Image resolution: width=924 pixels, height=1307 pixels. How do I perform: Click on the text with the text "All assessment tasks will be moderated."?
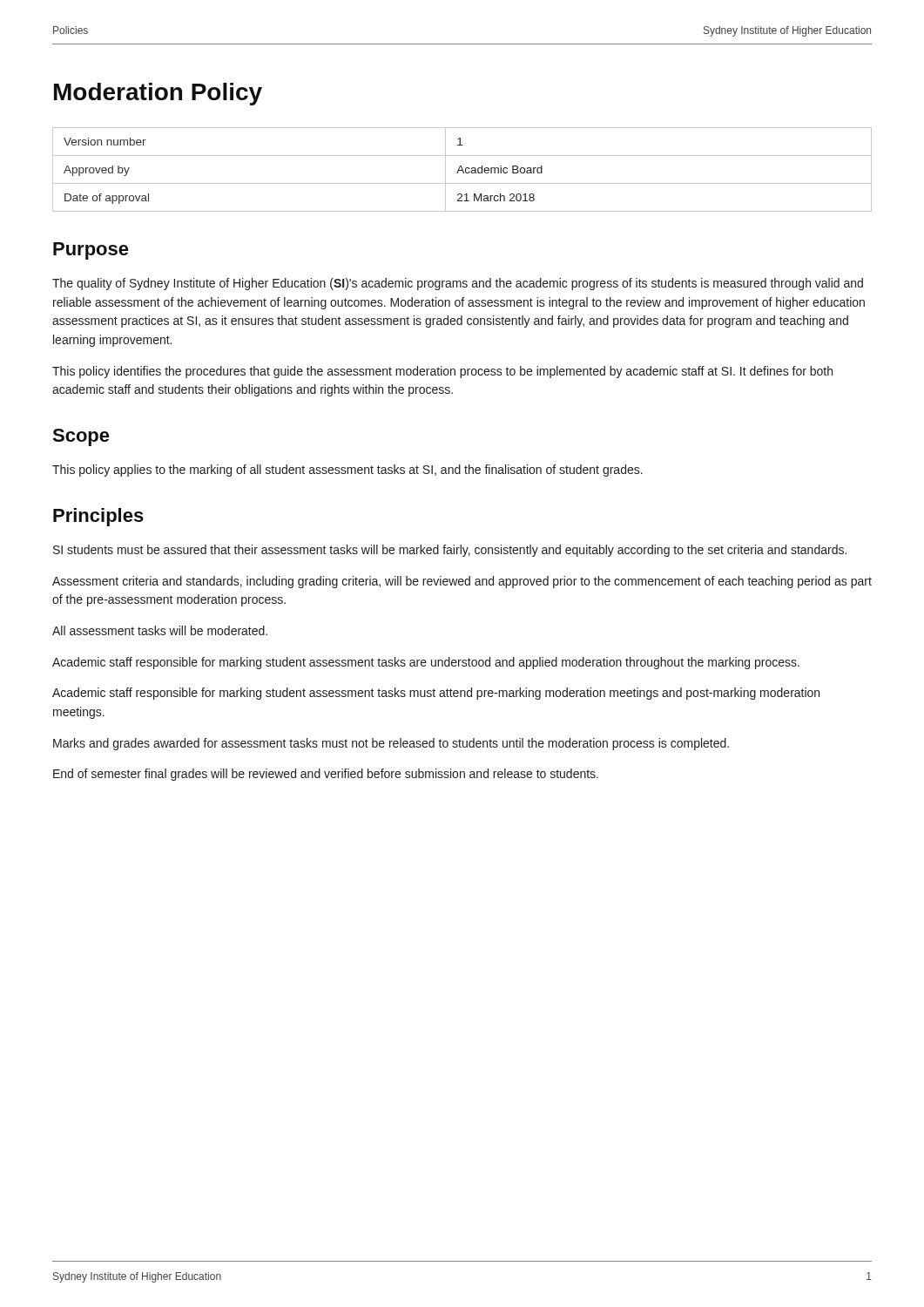[160, 631]
